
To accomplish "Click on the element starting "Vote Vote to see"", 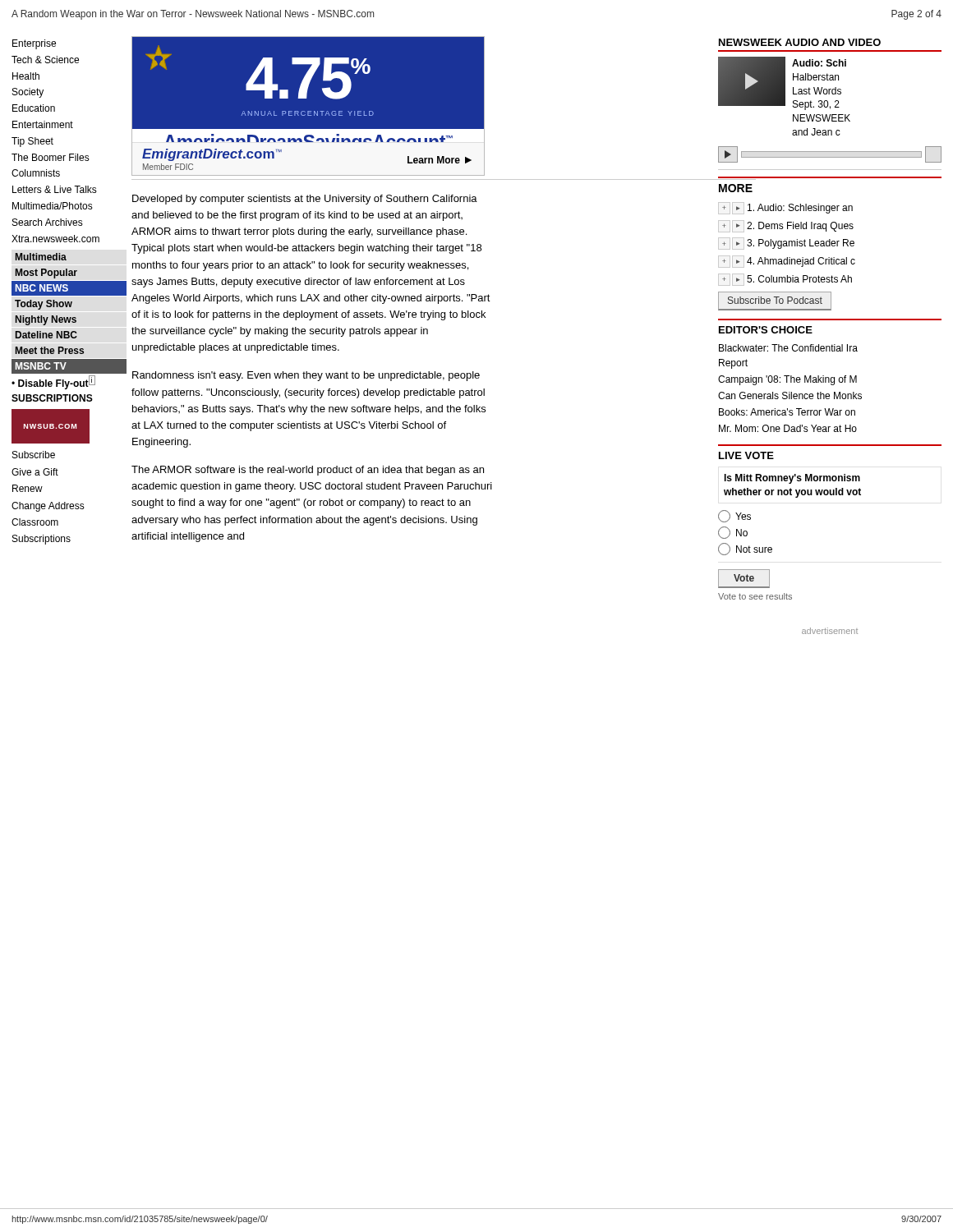I will pos(744,579).
